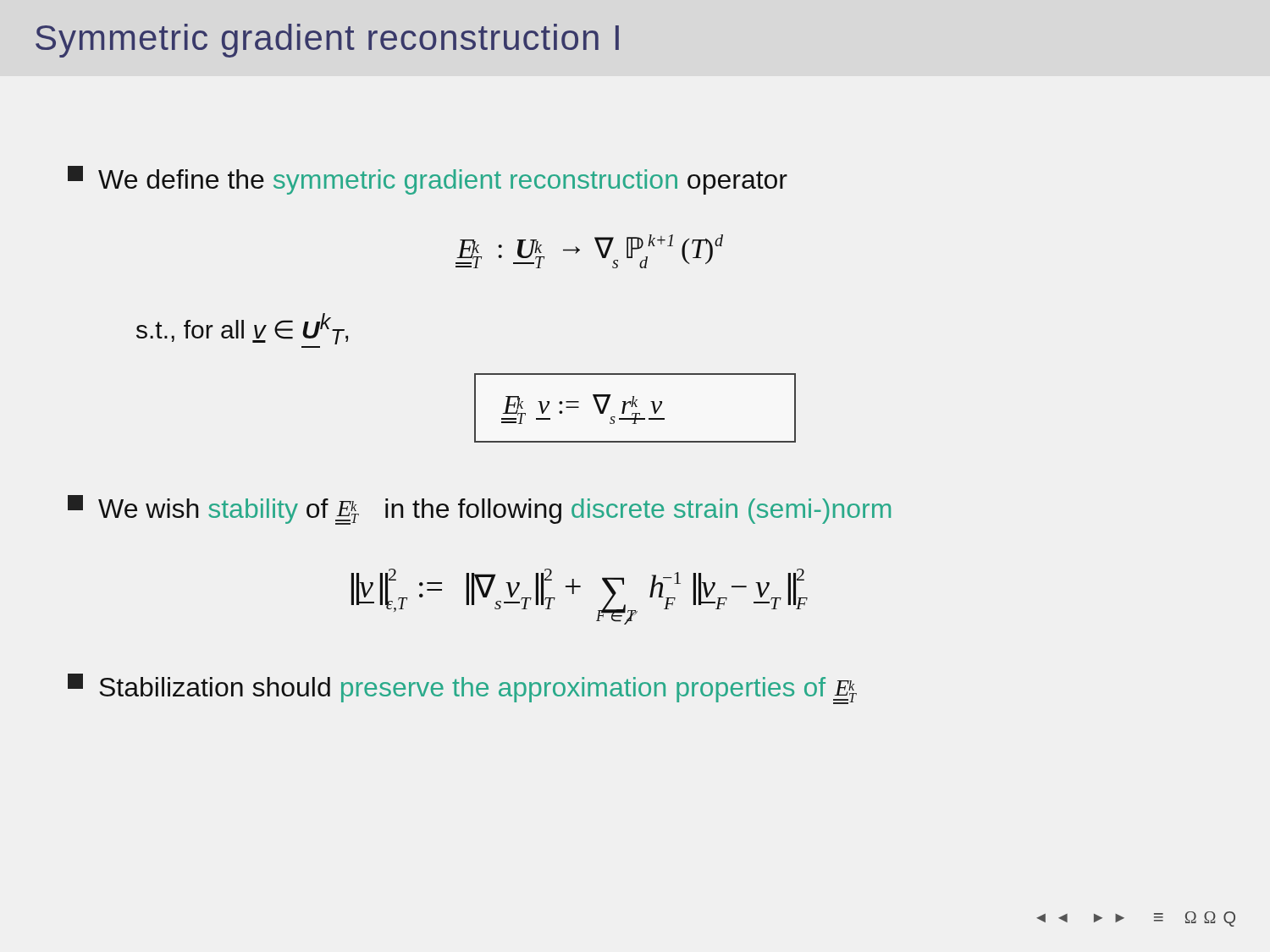Point to the region starting "Symmetric gradient reconstruction I"
This screenshot has width=1270, height=952.
(x=328, y=38)
